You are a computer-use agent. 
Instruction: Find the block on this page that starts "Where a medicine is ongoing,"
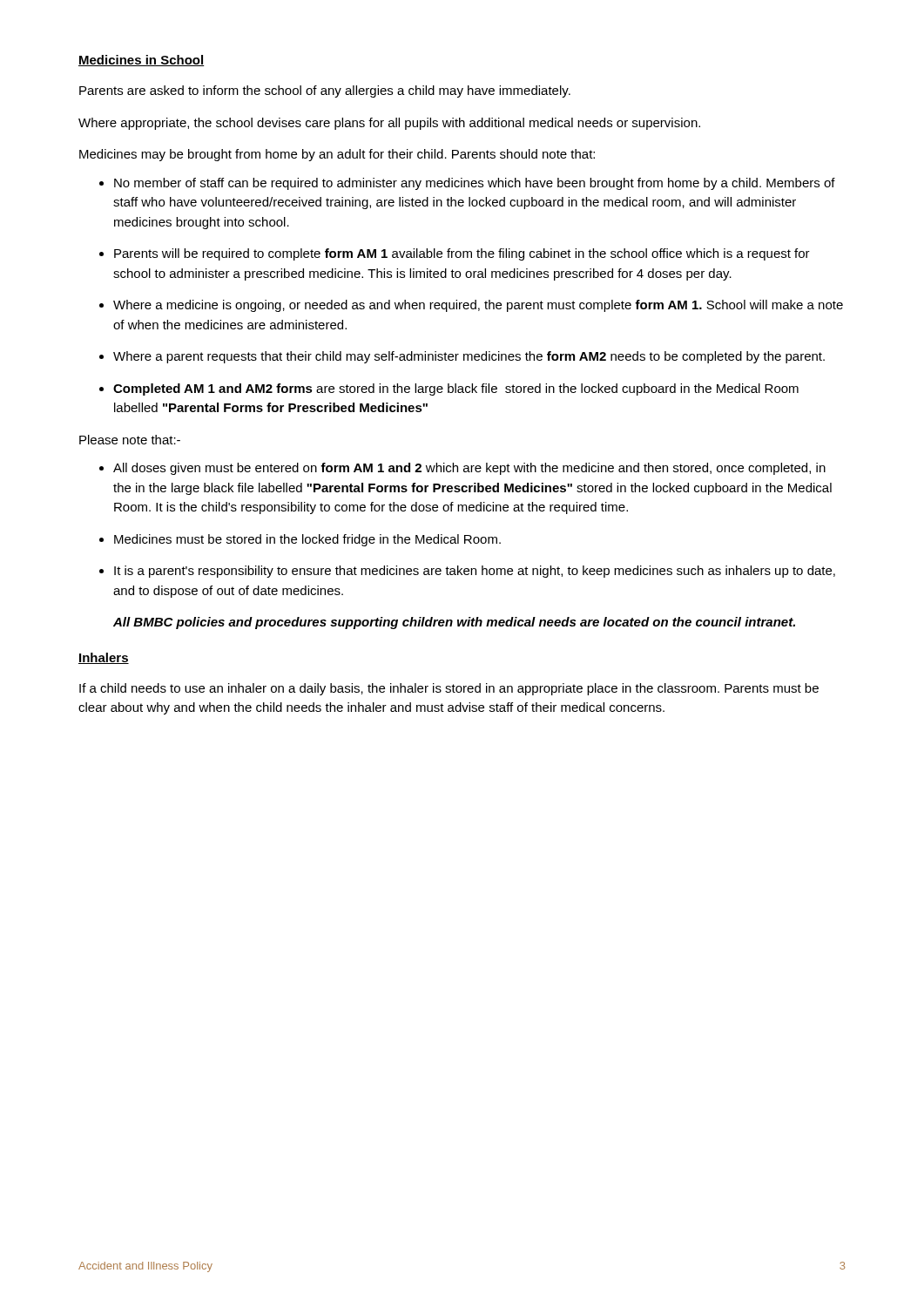478,314
